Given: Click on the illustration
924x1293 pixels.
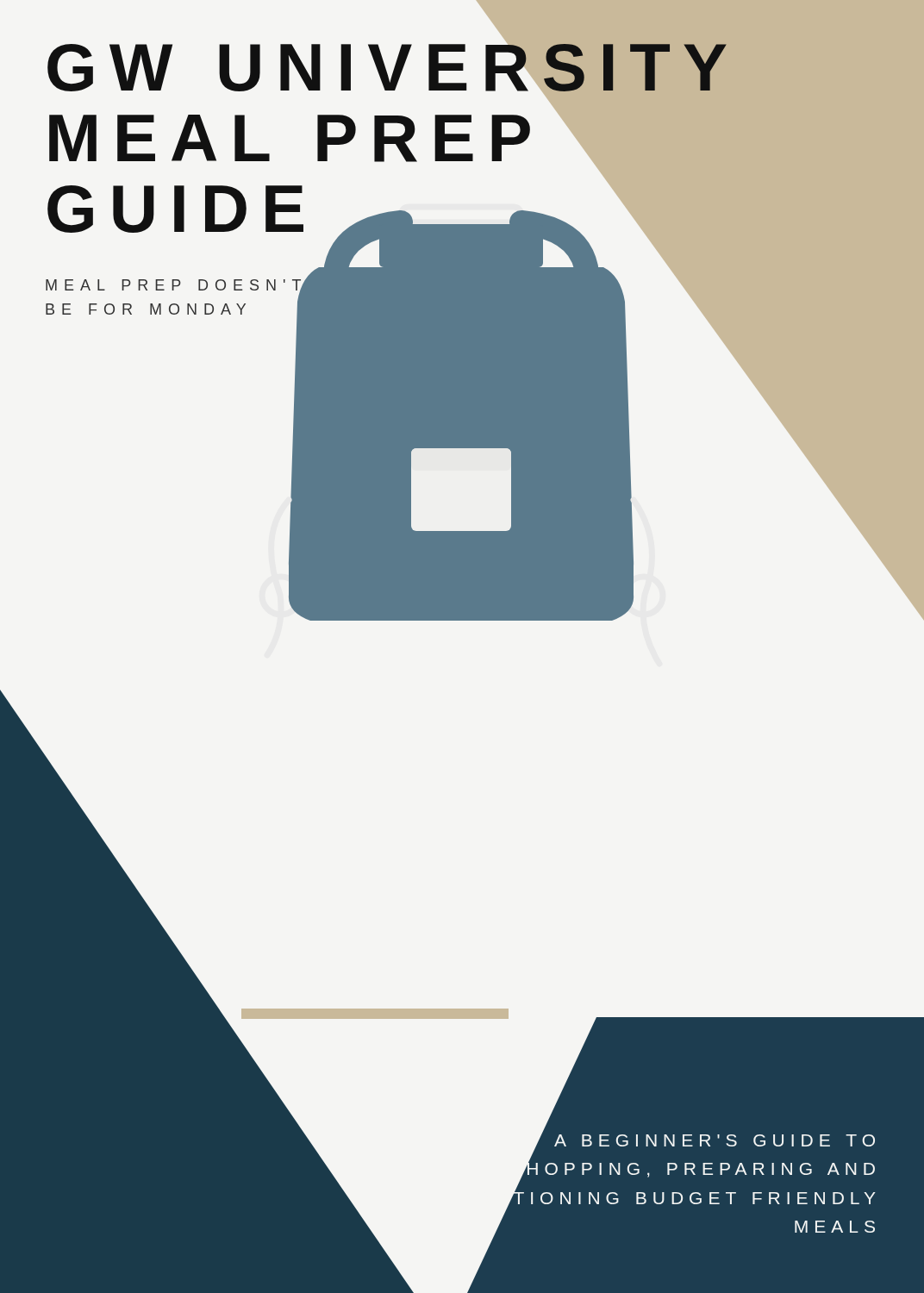Looking at the screenshot, I should tap(461, 491).
